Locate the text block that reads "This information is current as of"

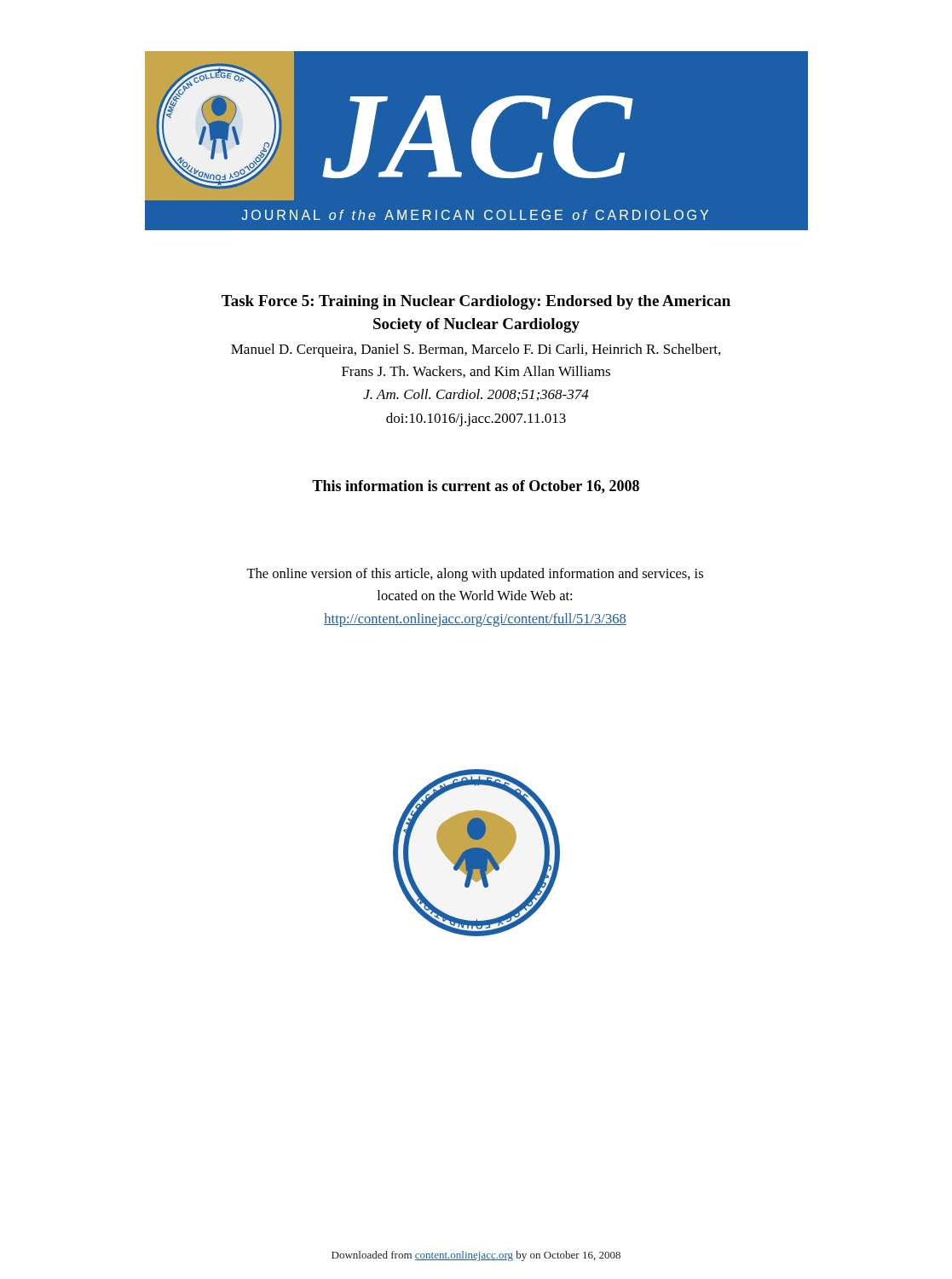point(476,486)
